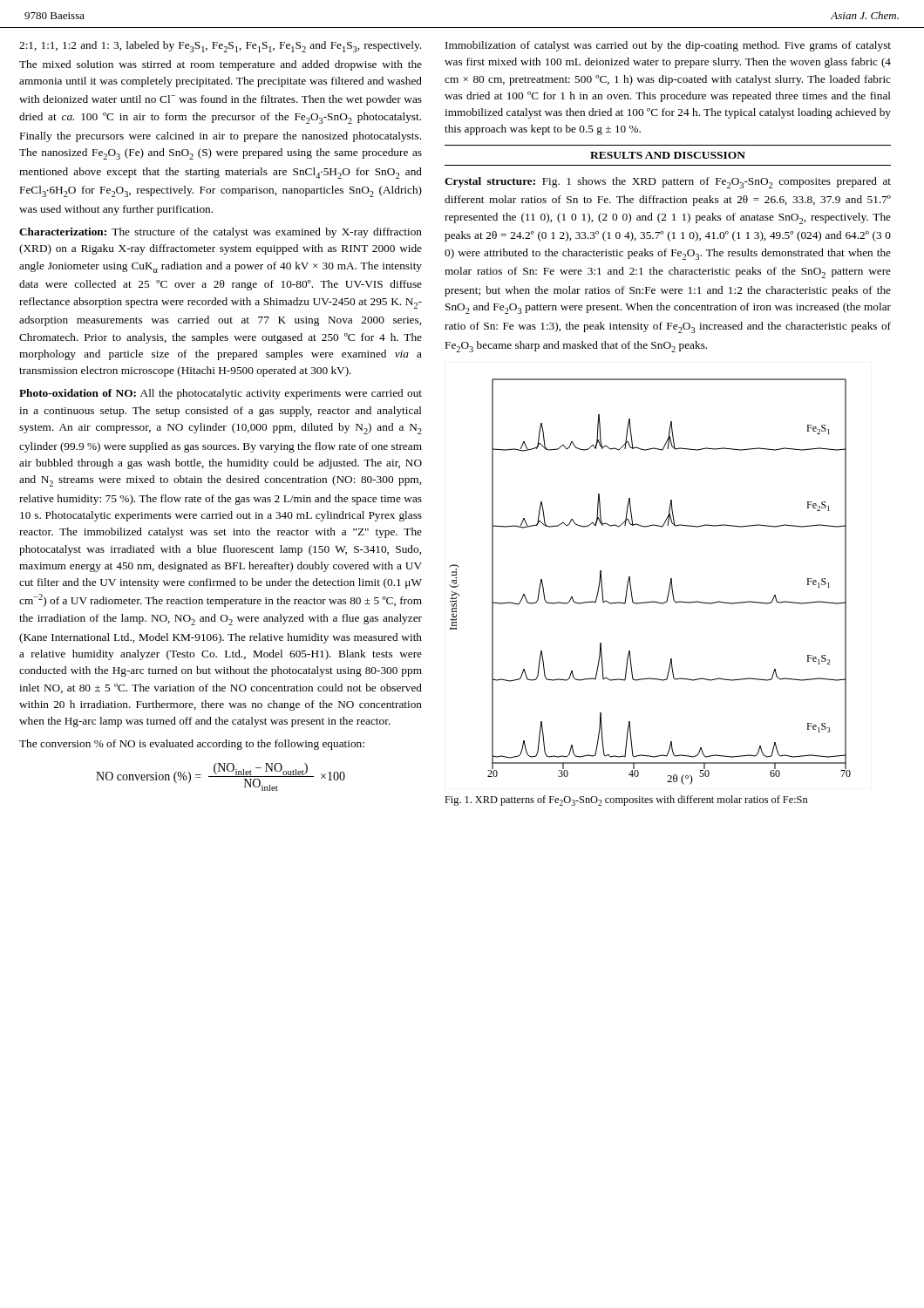Navigate to the text block starting "RESULTS AND DISCUSSION"
Viewport: 924px width, 1308px height.
[x=668, y=154]
